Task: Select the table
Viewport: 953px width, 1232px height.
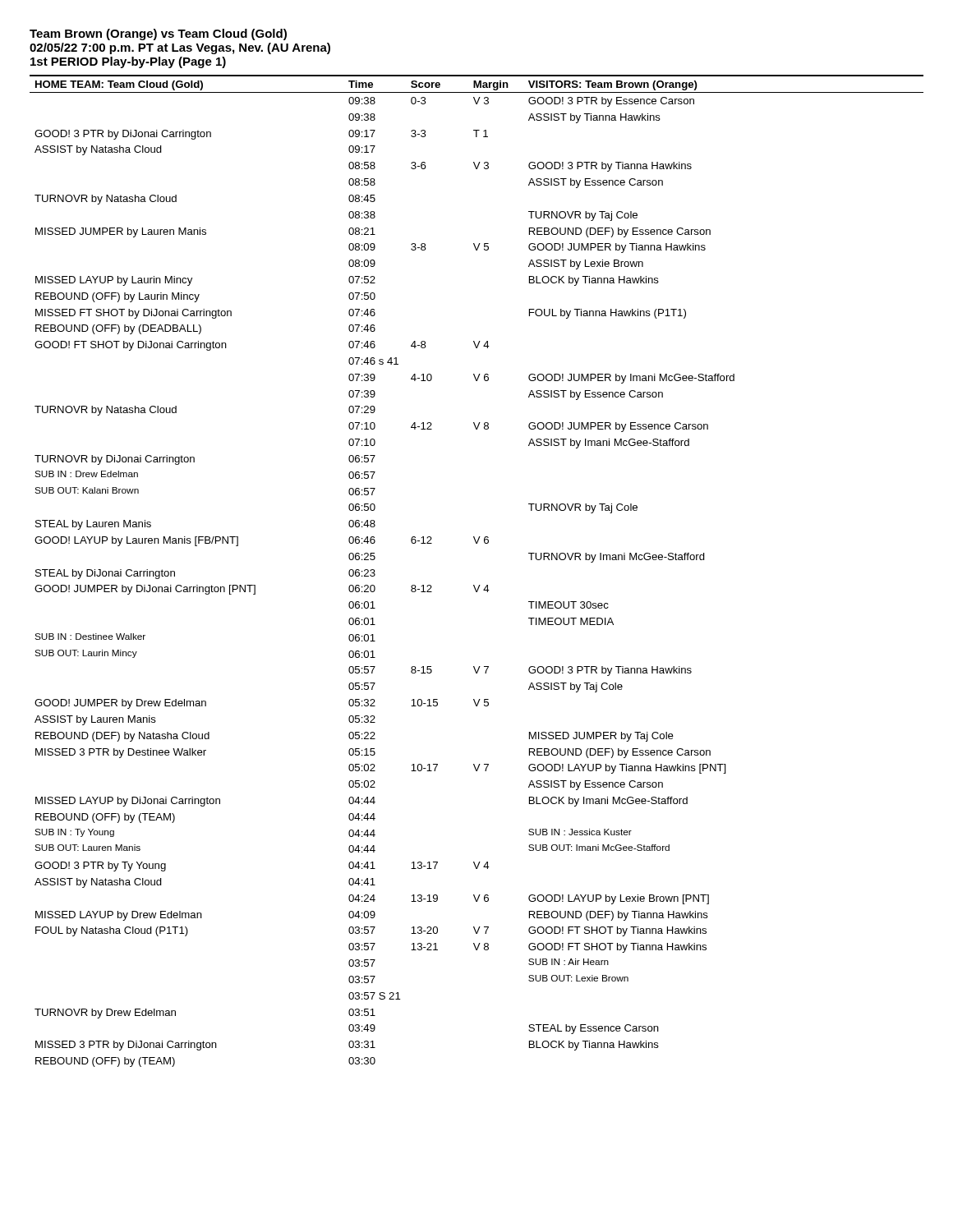Action: pos(476,572)
